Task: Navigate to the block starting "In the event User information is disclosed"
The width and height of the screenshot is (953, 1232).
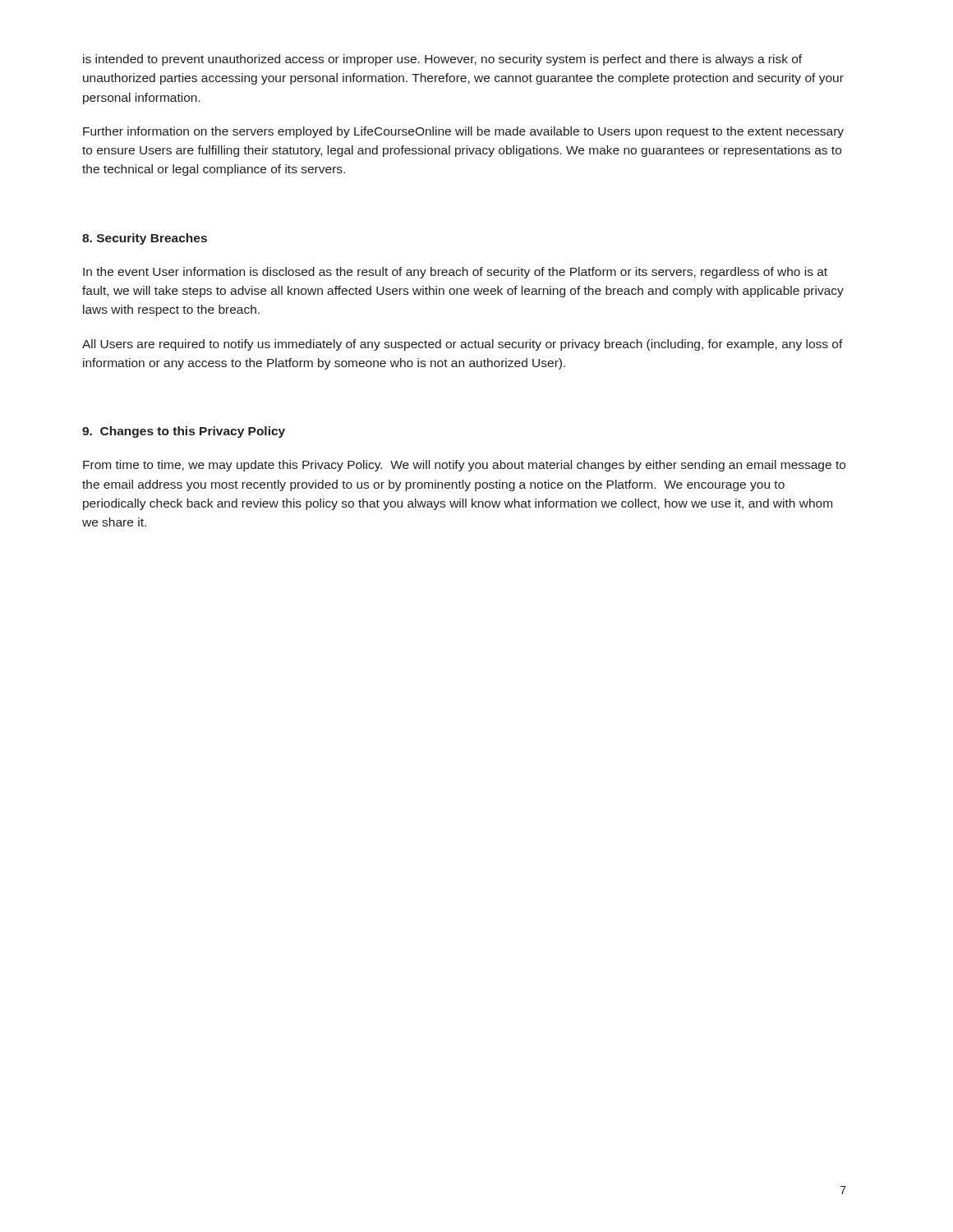Action: click(x=463, y=290)
